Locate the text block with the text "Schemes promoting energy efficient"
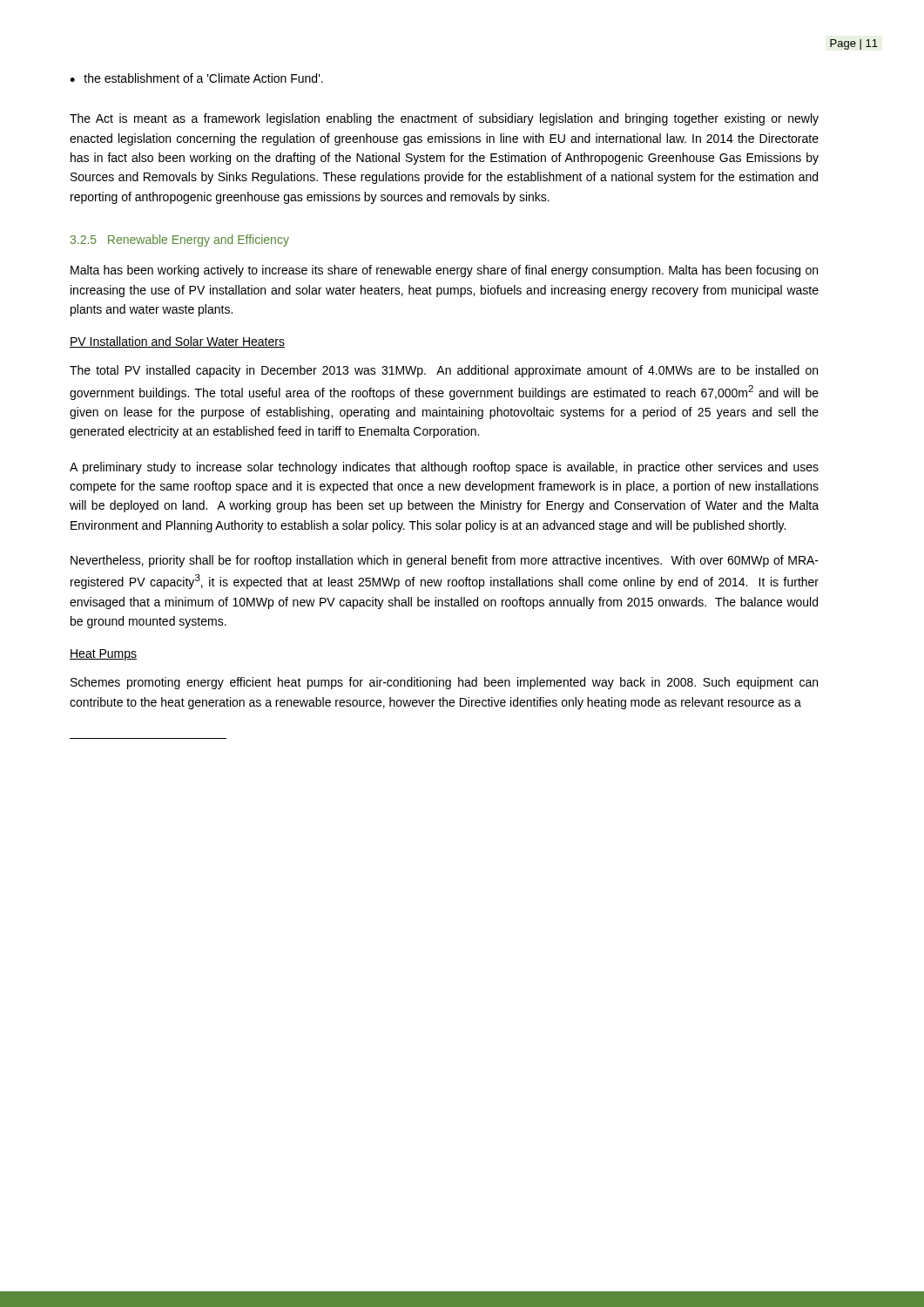Screen dimensions: 1307x924 pyautogui.click(x=444, y=692)
